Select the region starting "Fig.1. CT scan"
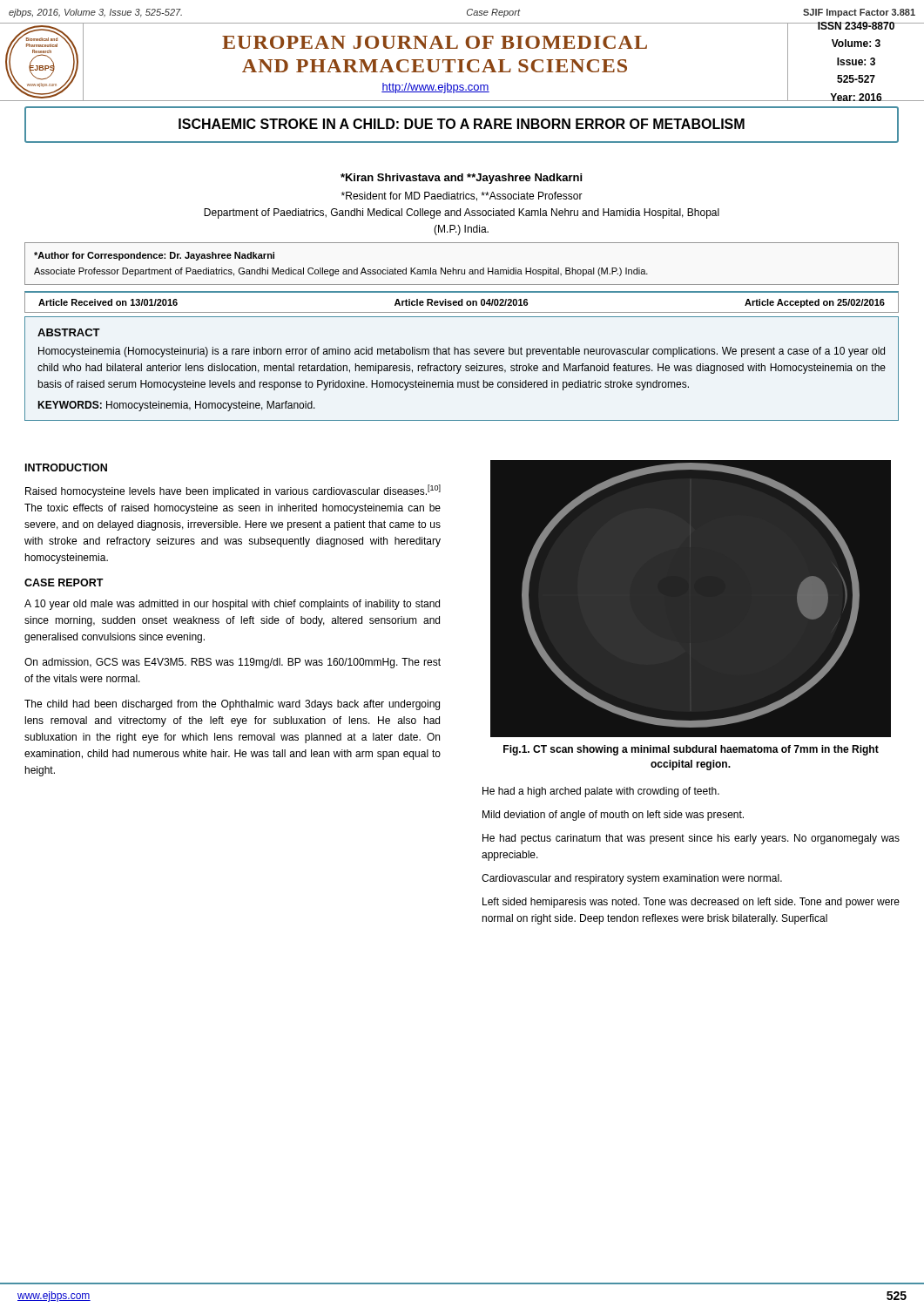Screen dimensions: 1307x924 pyautogui.click(x=691, y=757)
